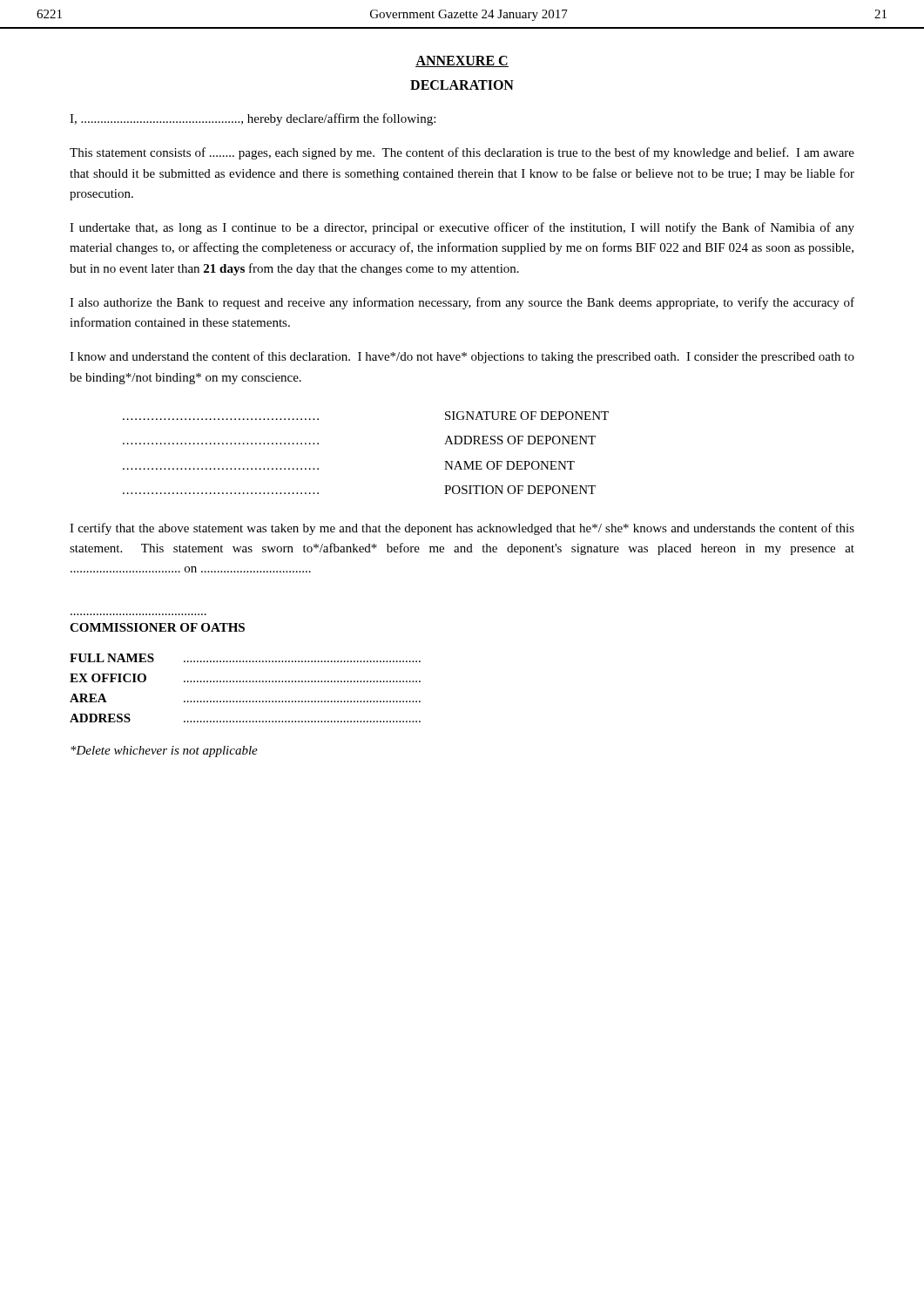
Task: Click on the passage starting "This statement consists of ........ pages,"
Action: [462, 173]
